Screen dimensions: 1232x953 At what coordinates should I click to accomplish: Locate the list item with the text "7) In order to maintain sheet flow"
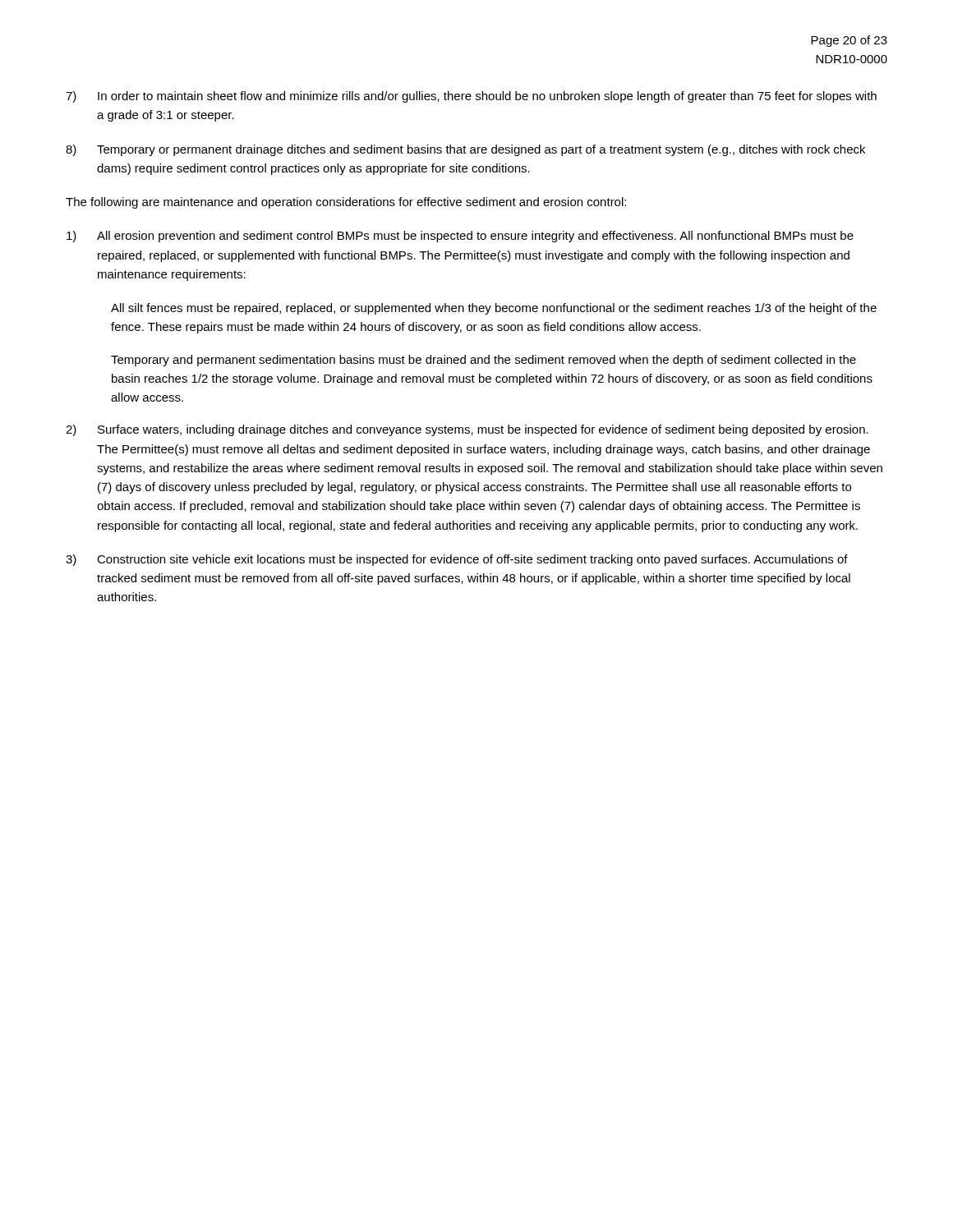(476, 105)
